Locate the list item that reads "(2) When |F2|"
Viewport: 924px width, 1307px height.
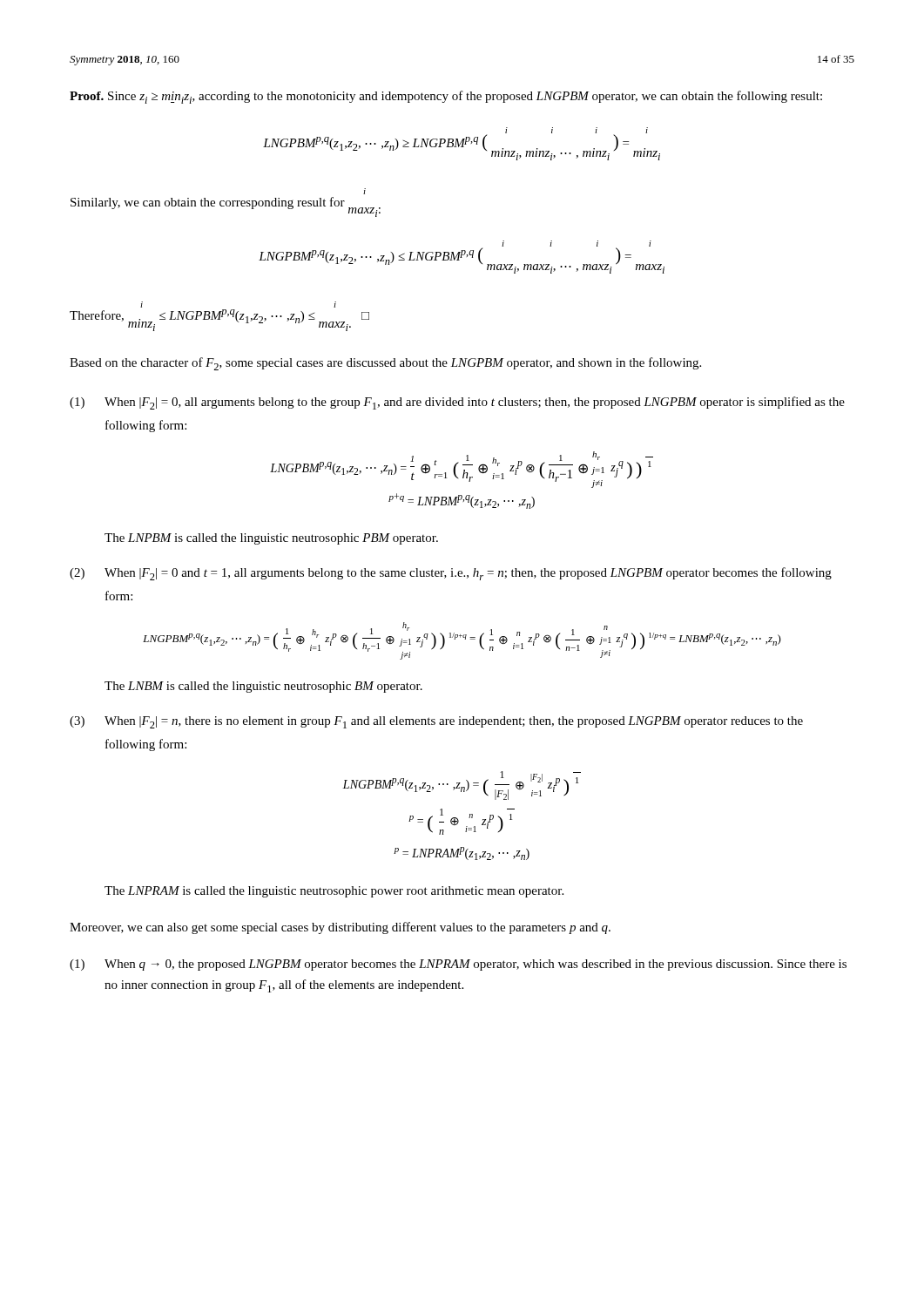coord(462,584)
